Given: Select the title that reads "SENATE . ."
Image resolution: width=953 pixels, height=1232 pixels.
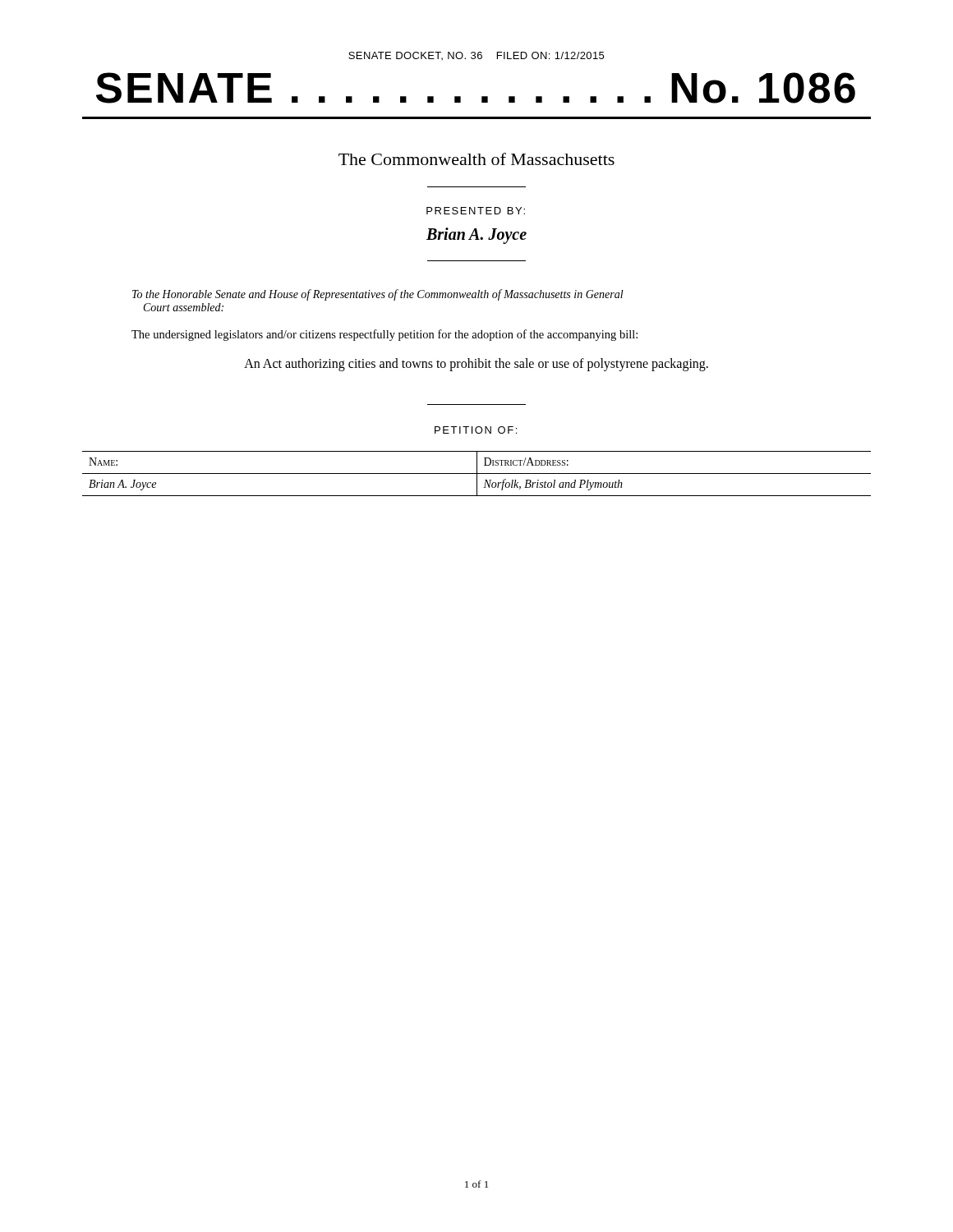Looking at the screenshot, I should (x=476, y=88).
